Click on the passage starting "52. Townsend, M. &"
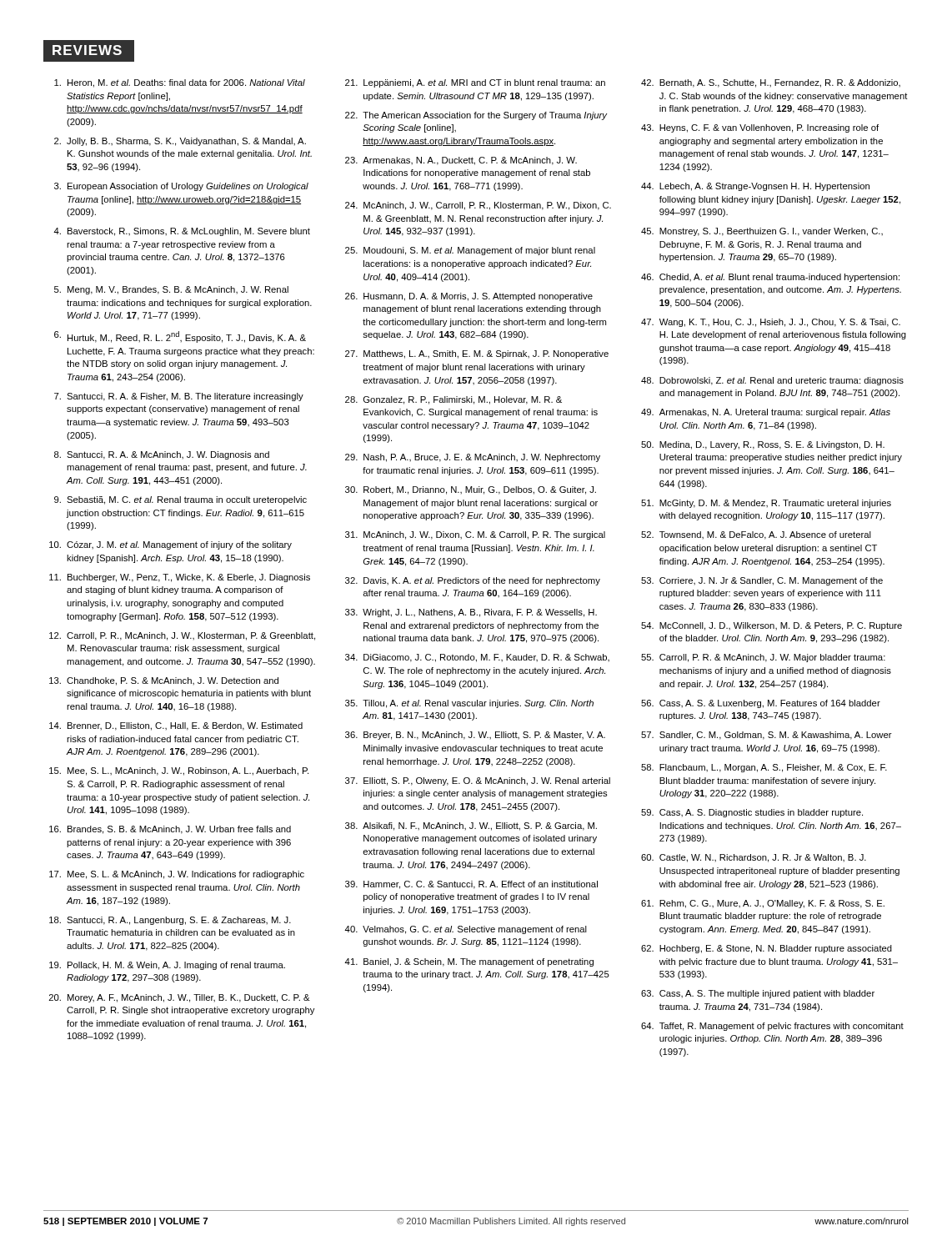This screenshot has height=1251, width=952. [772, 549]
